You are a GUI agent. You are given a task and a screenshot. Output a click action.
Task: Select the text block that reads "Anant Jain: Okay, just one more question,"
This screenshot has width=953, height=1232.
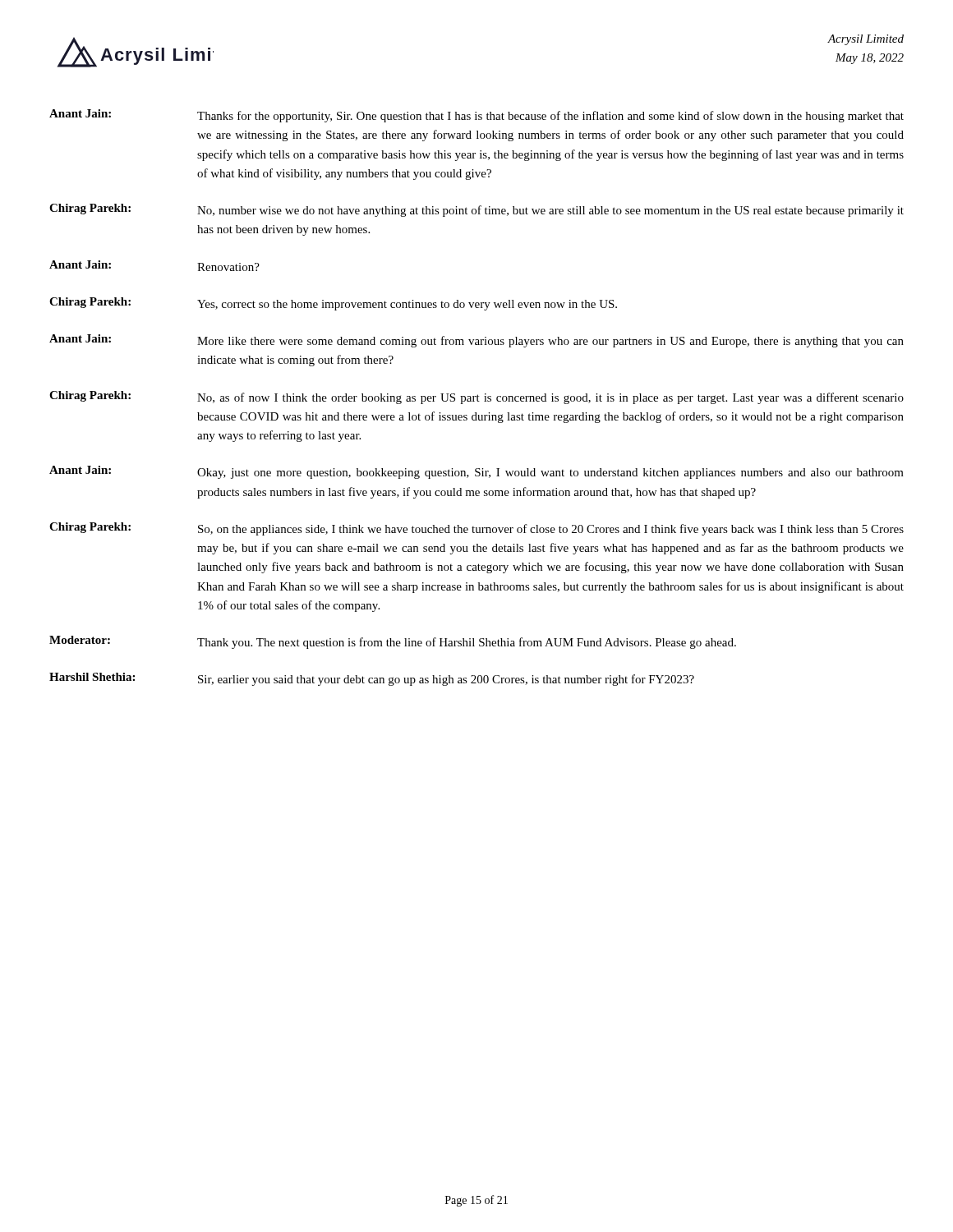pos(476,483)
